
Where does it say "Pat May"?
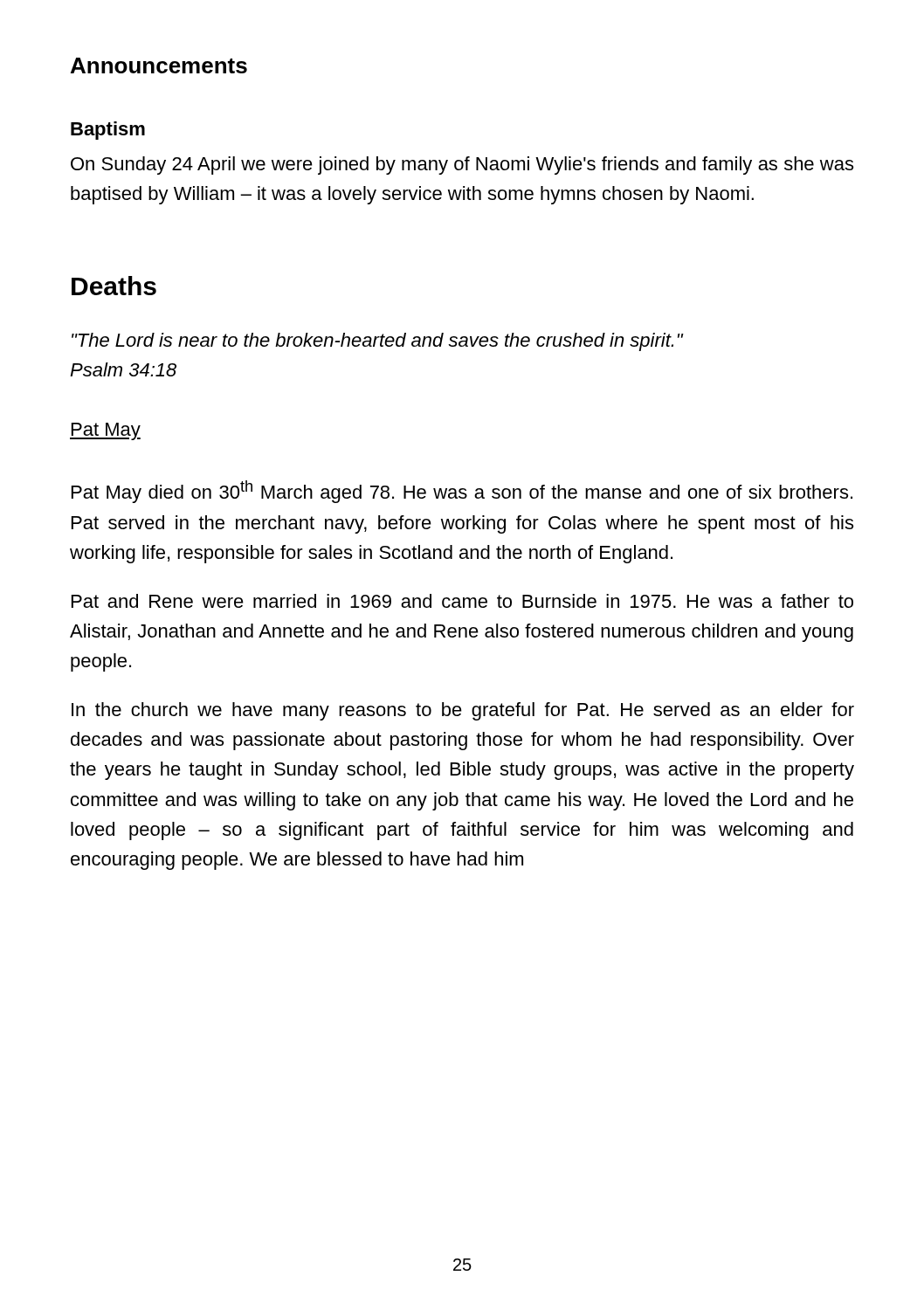point(105,430)
